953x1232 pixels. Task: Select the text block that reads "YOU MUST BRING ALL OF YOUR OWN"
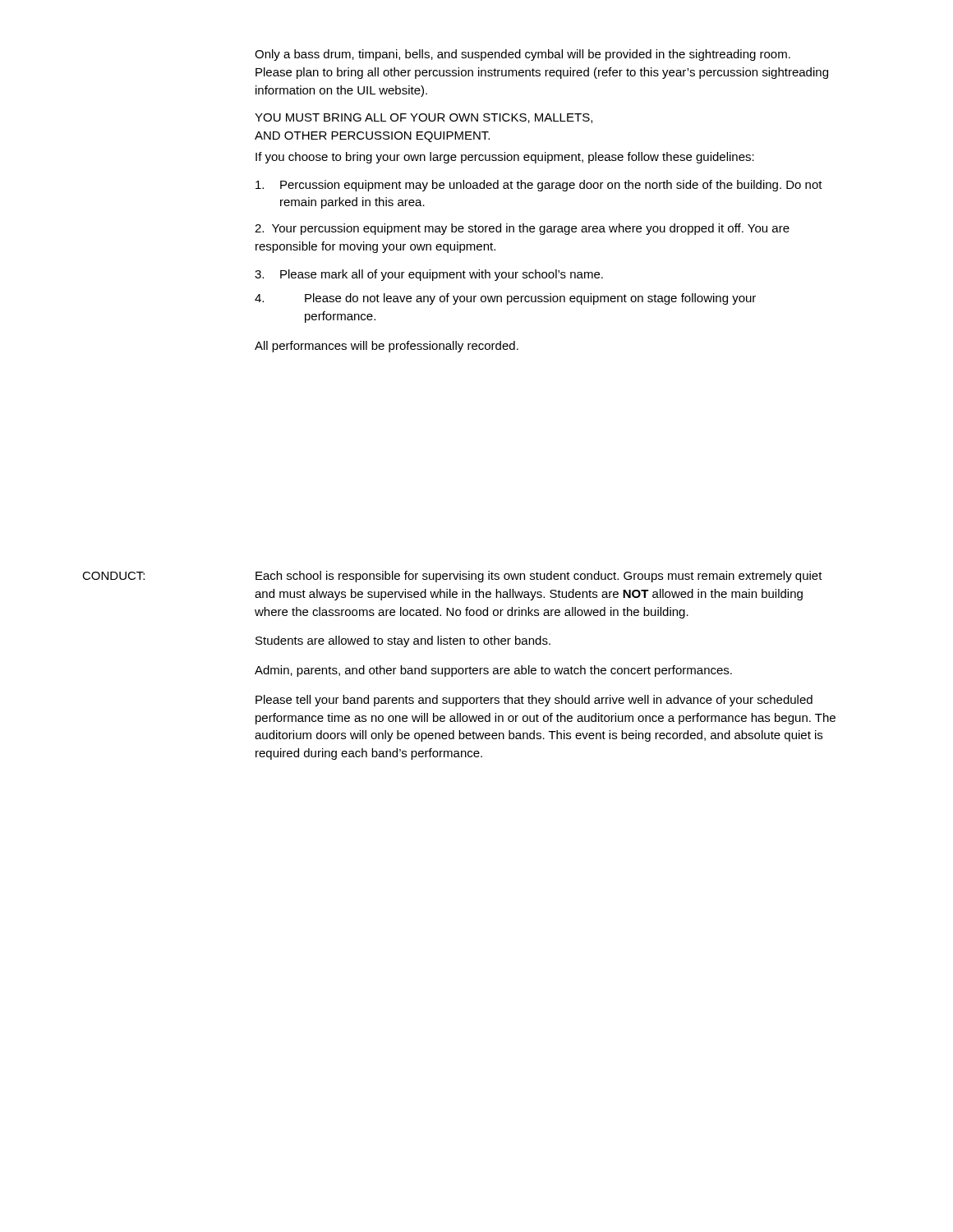tap(424, 126)
